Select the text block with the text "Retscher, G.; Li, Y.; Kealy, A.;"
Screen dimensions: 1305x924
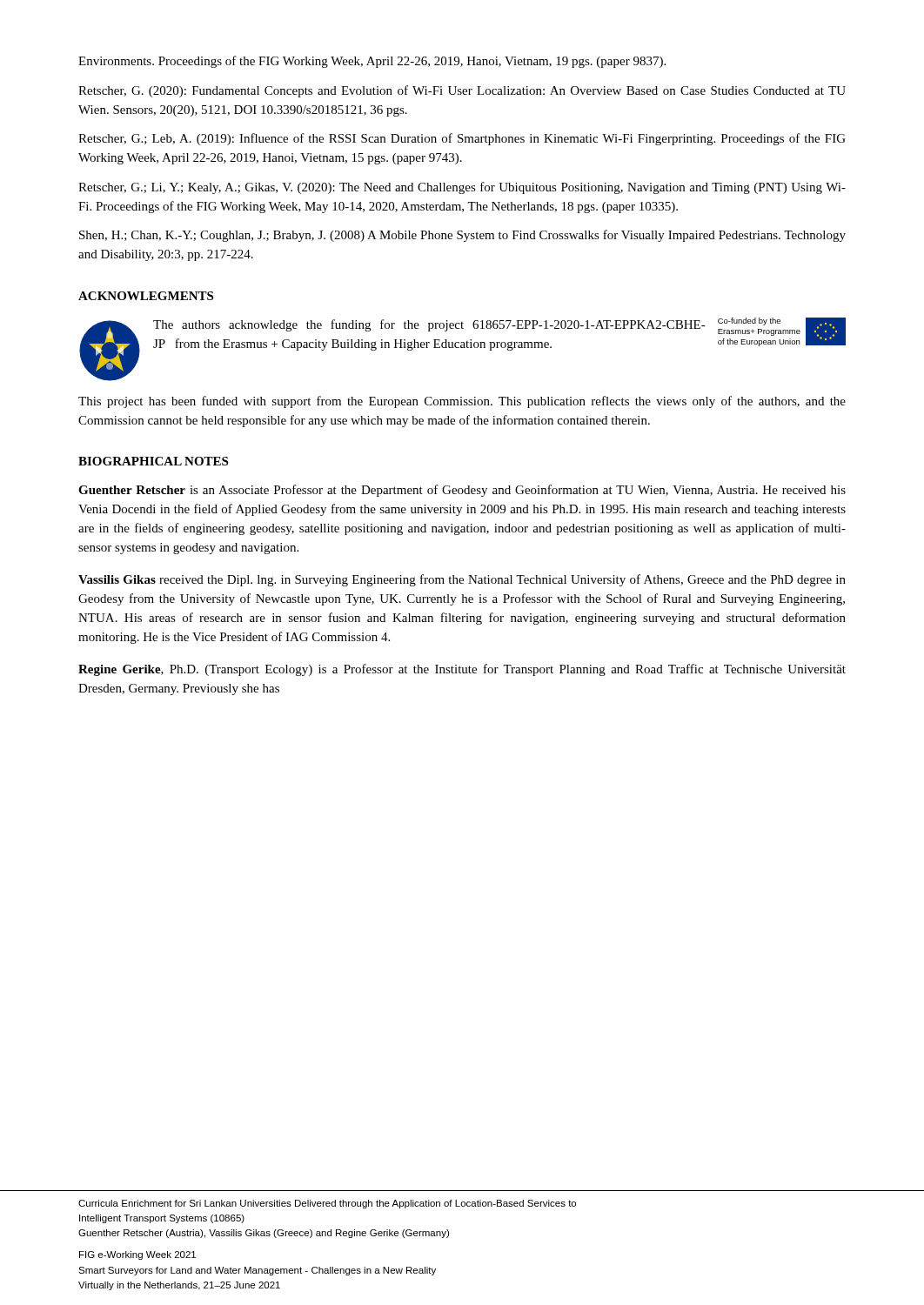[x=462, y=196]
